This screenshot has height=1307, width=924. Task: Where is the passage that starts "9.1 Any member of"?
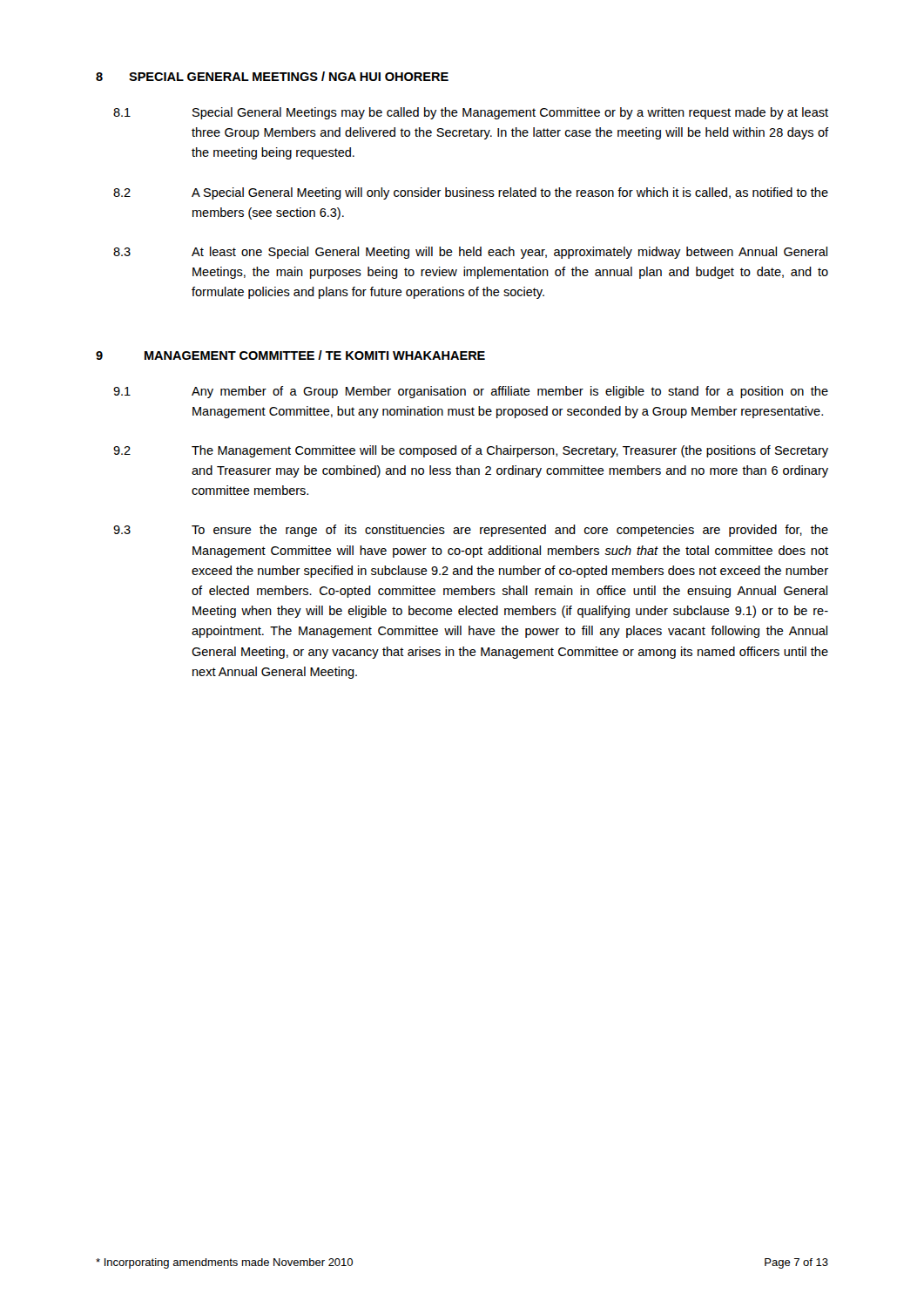click(462, 401)
